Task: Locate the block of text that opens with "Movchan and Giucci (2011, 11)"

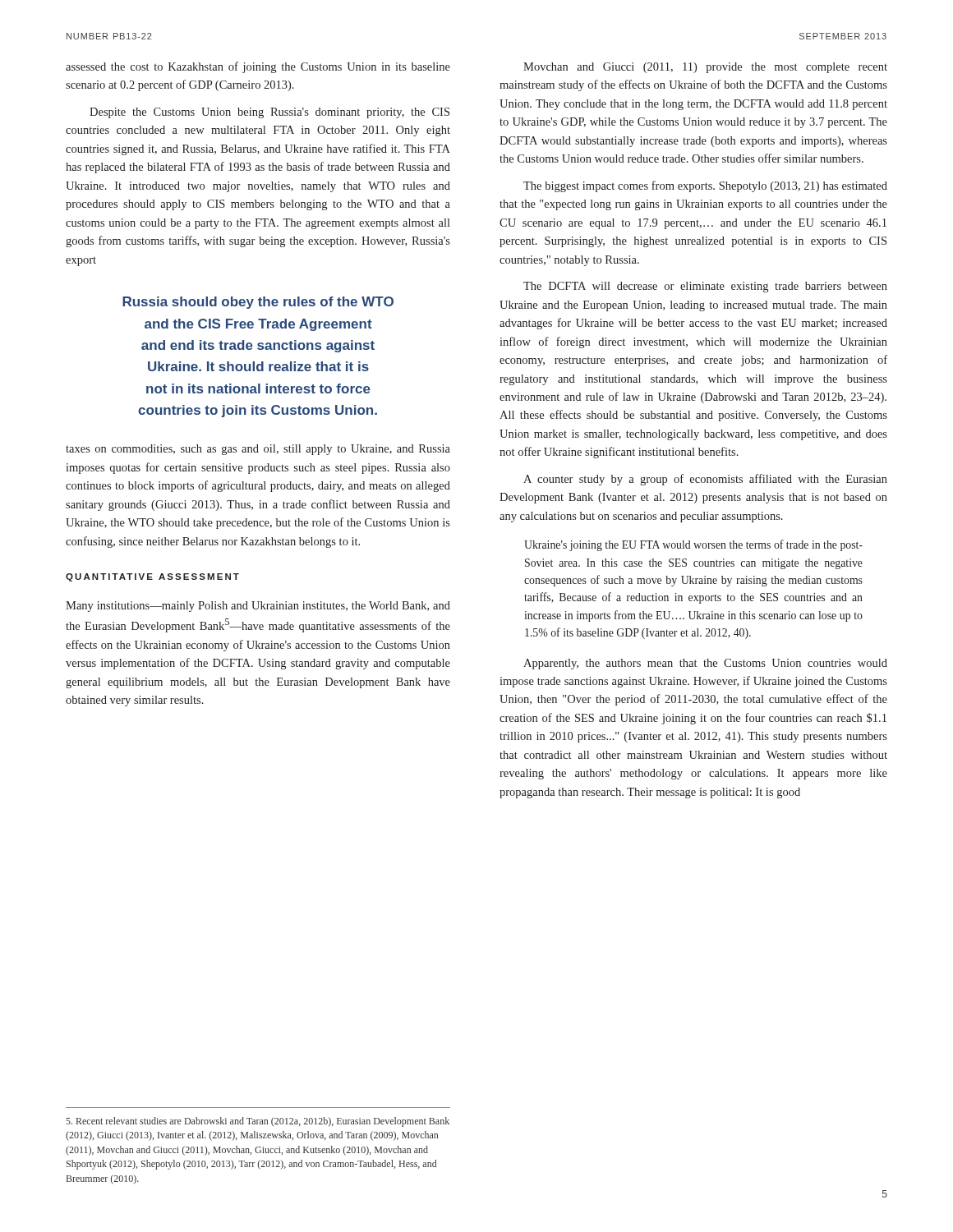Action: point(693,291)
